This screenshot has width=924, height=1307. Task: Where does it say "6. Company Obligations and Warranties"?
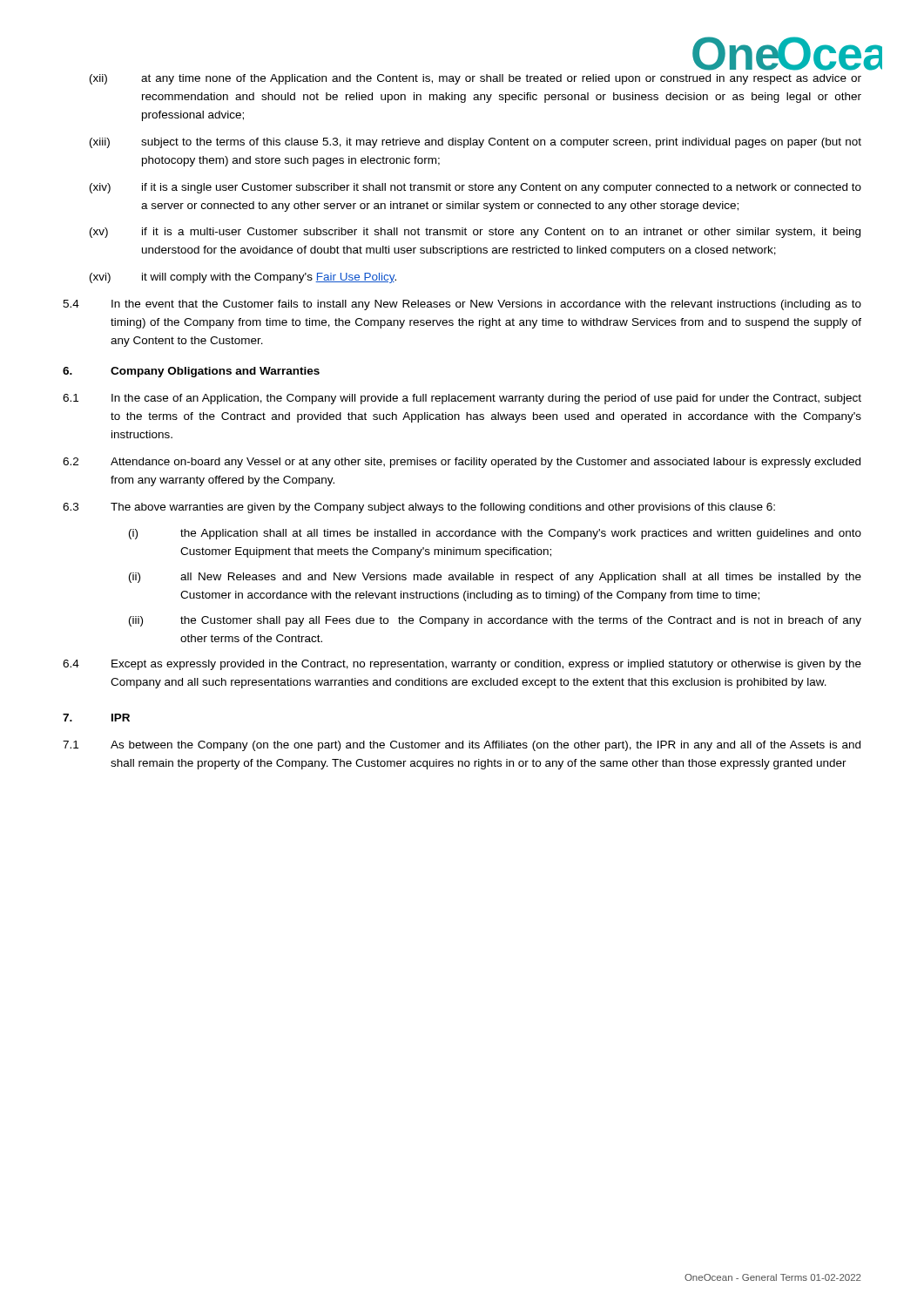coord(191,372)
